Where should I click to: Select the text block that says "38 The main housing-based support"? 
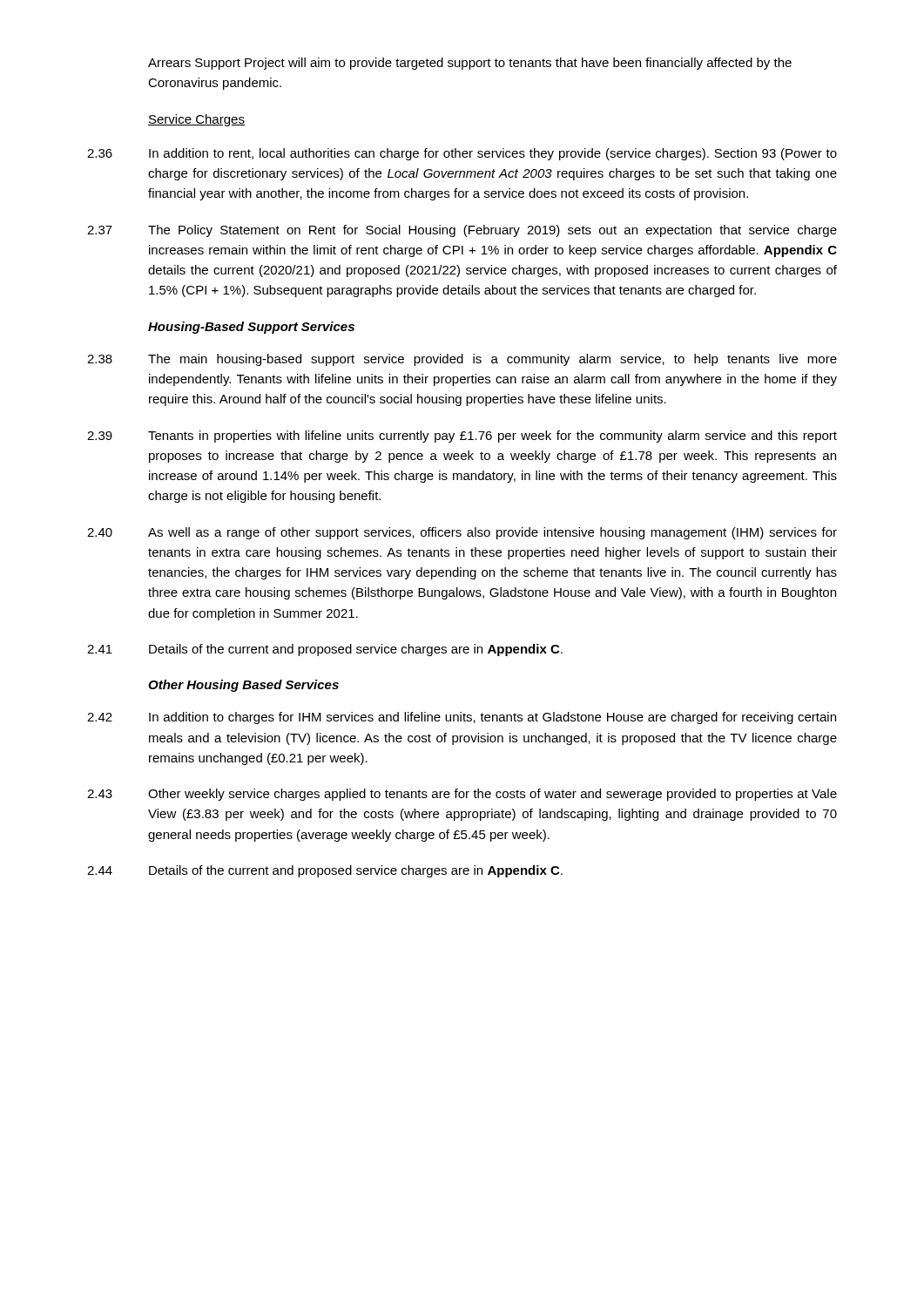point(462,379)
